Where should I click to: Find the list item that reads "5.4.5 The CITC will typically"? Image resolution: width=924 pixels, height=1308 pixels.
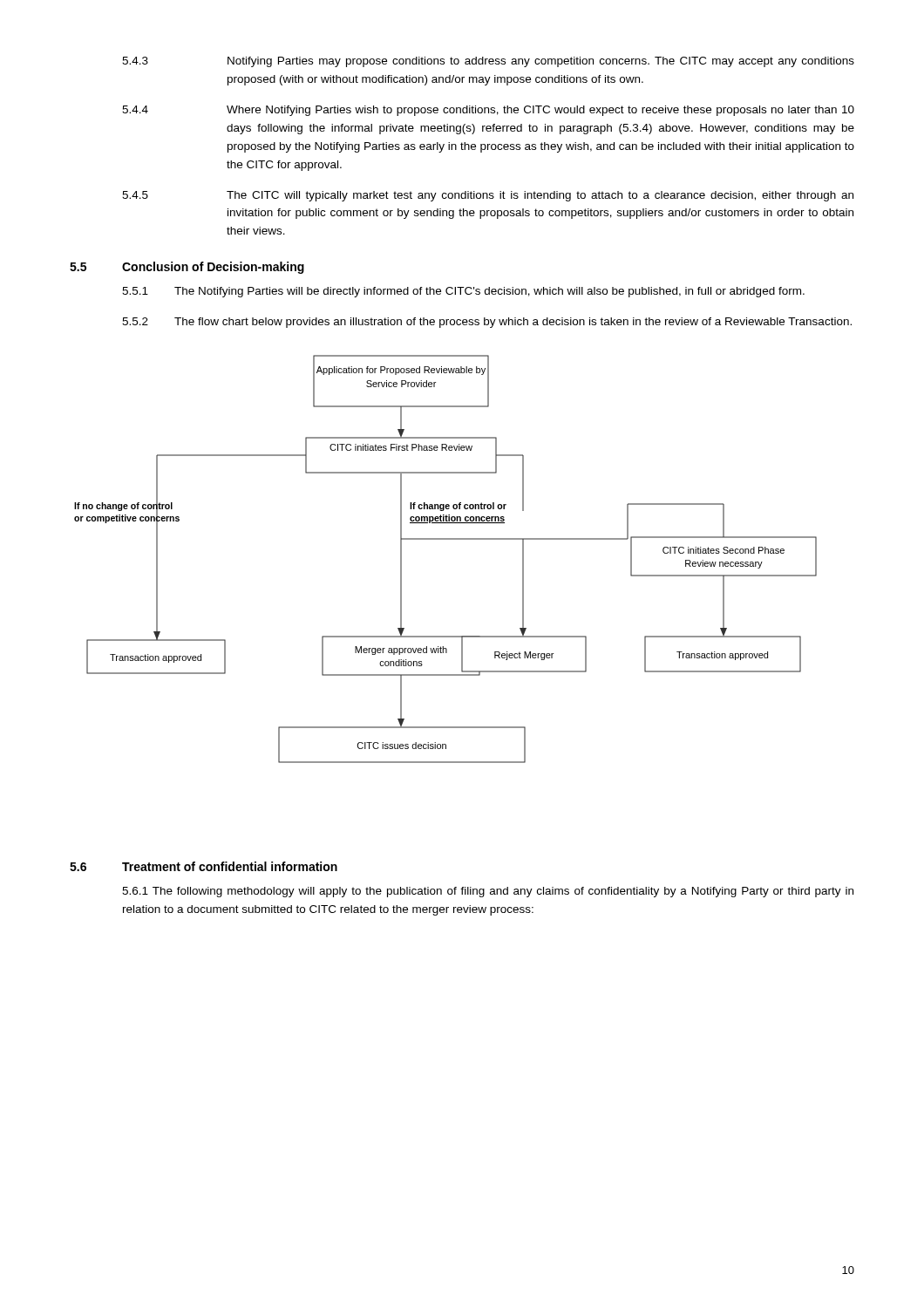pyautogui.click(x=462, y=214)
